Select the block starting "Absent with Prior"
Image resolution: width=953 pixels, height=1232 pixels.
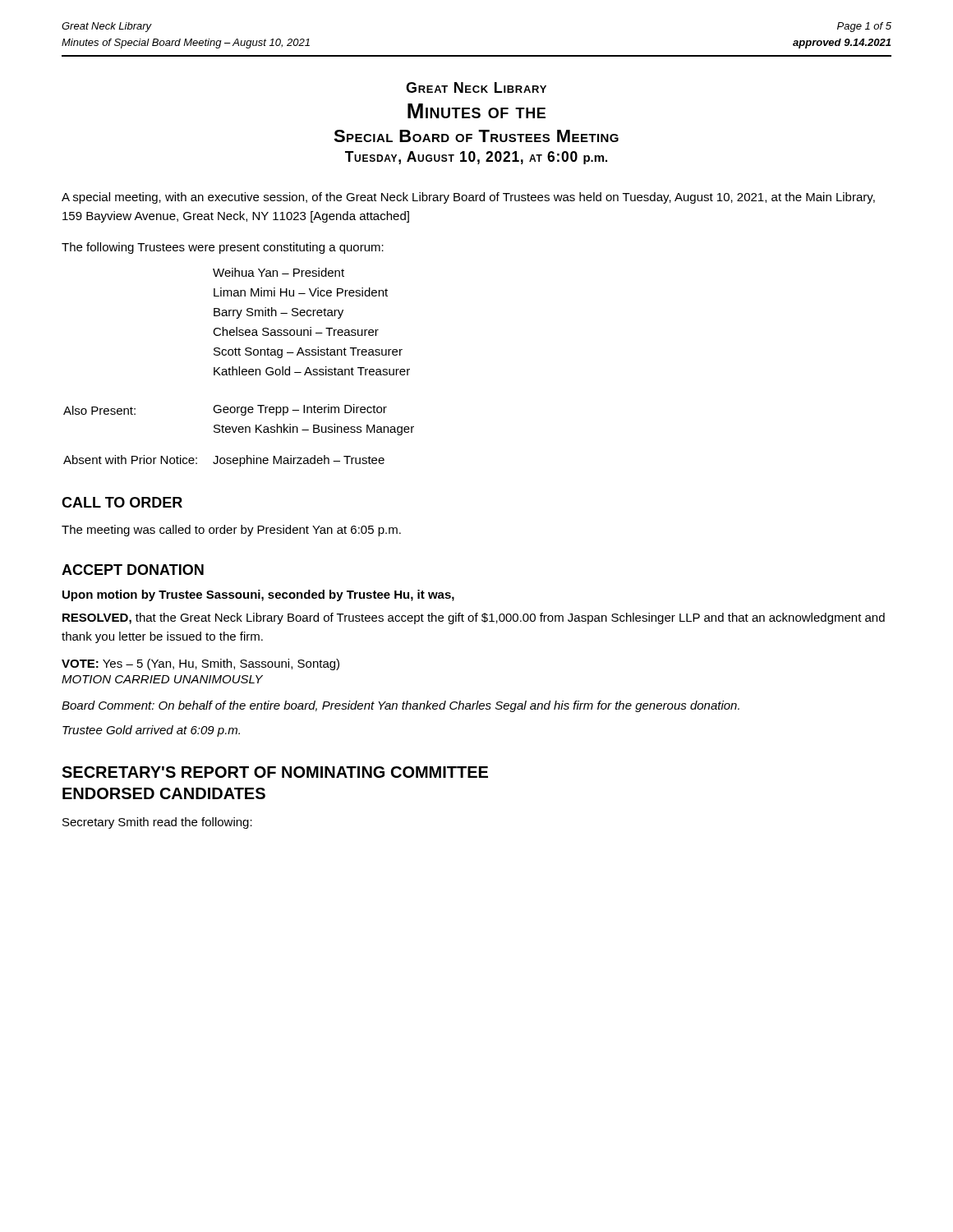[x=224, y=461]
